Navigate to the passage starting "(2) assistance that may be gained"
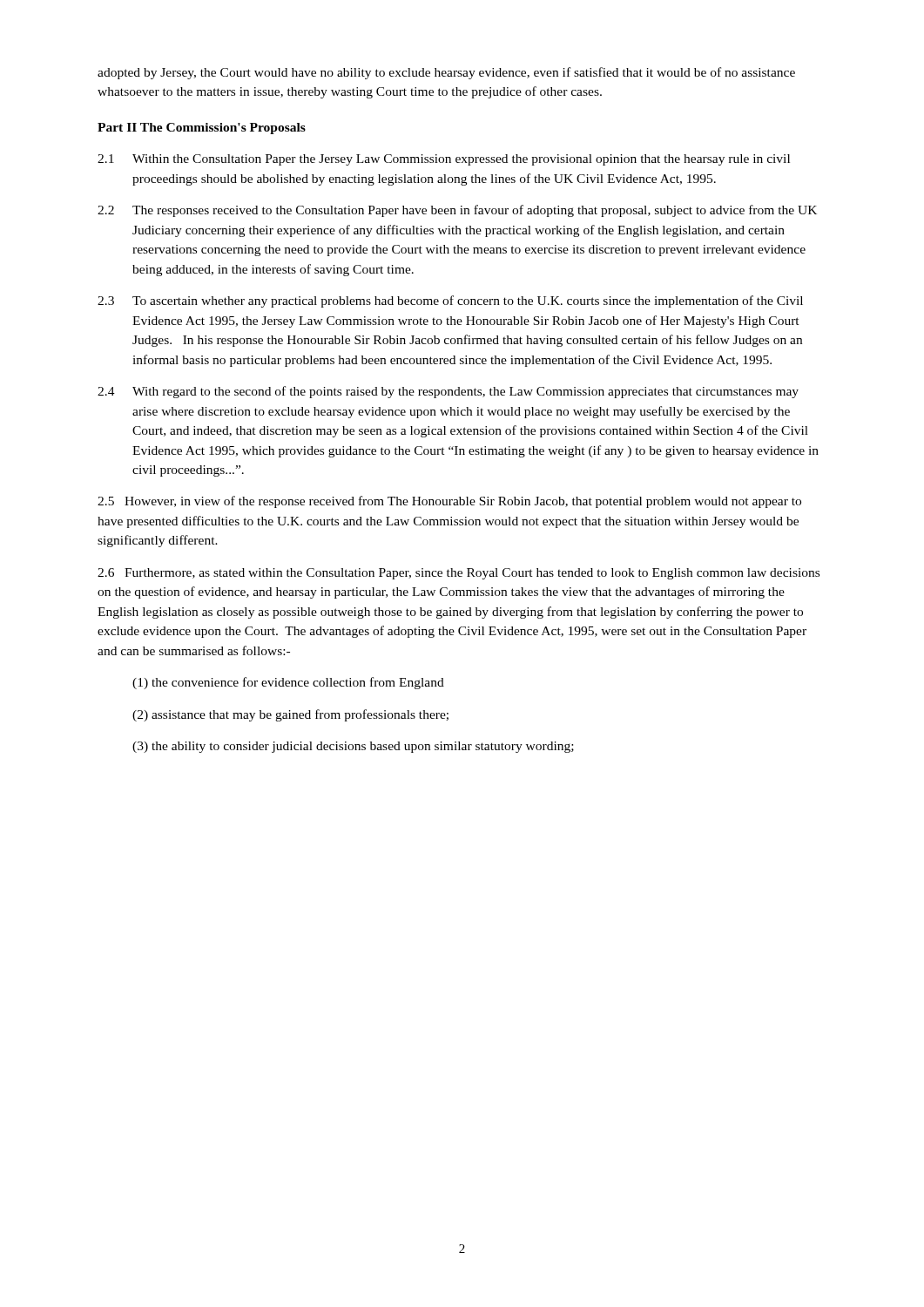The height and width of the screenshot is (1307, 924). click(x=290, y=715)
